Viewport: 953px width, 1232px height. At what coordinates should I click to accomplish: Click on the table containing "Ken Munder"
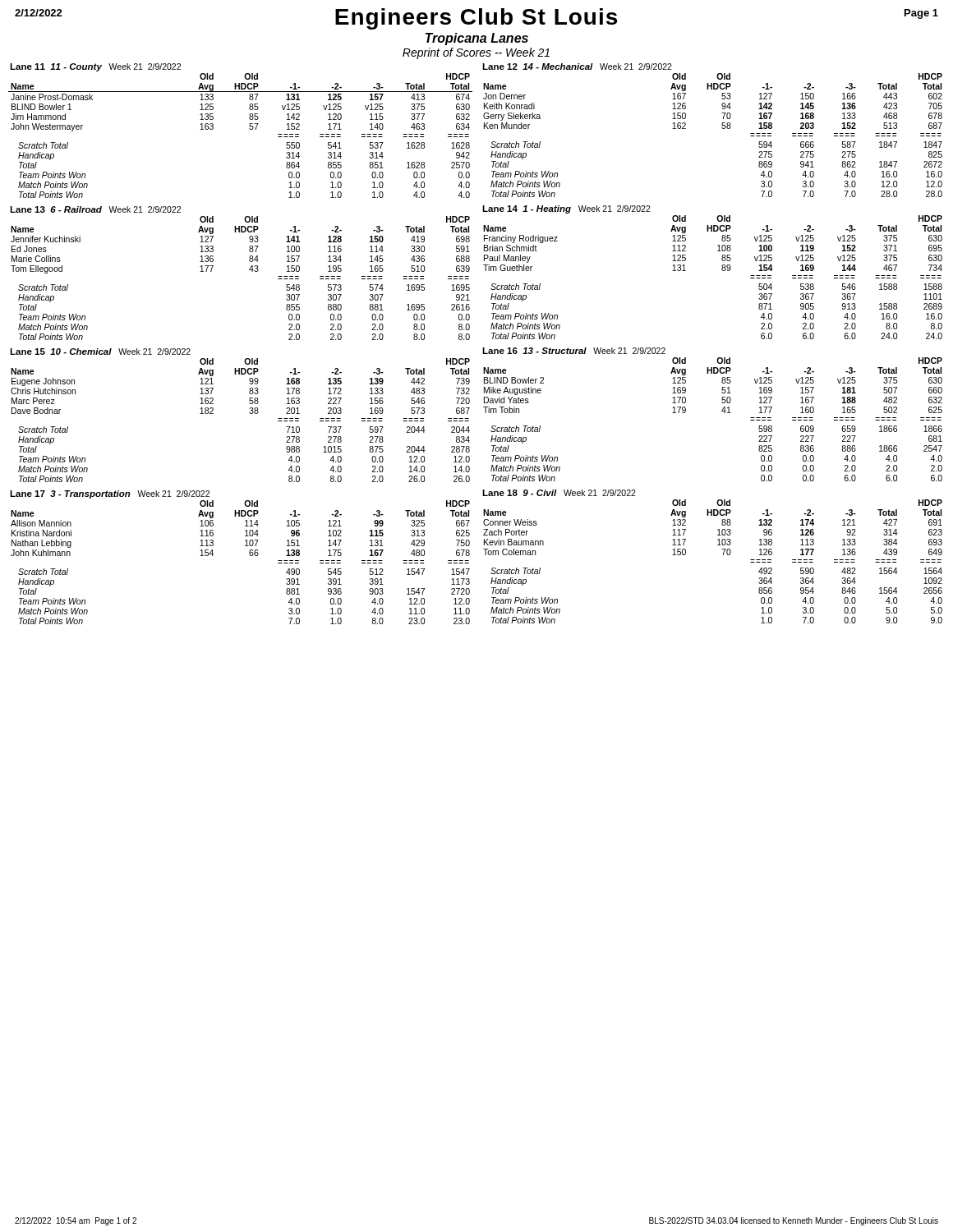[713, 130]
